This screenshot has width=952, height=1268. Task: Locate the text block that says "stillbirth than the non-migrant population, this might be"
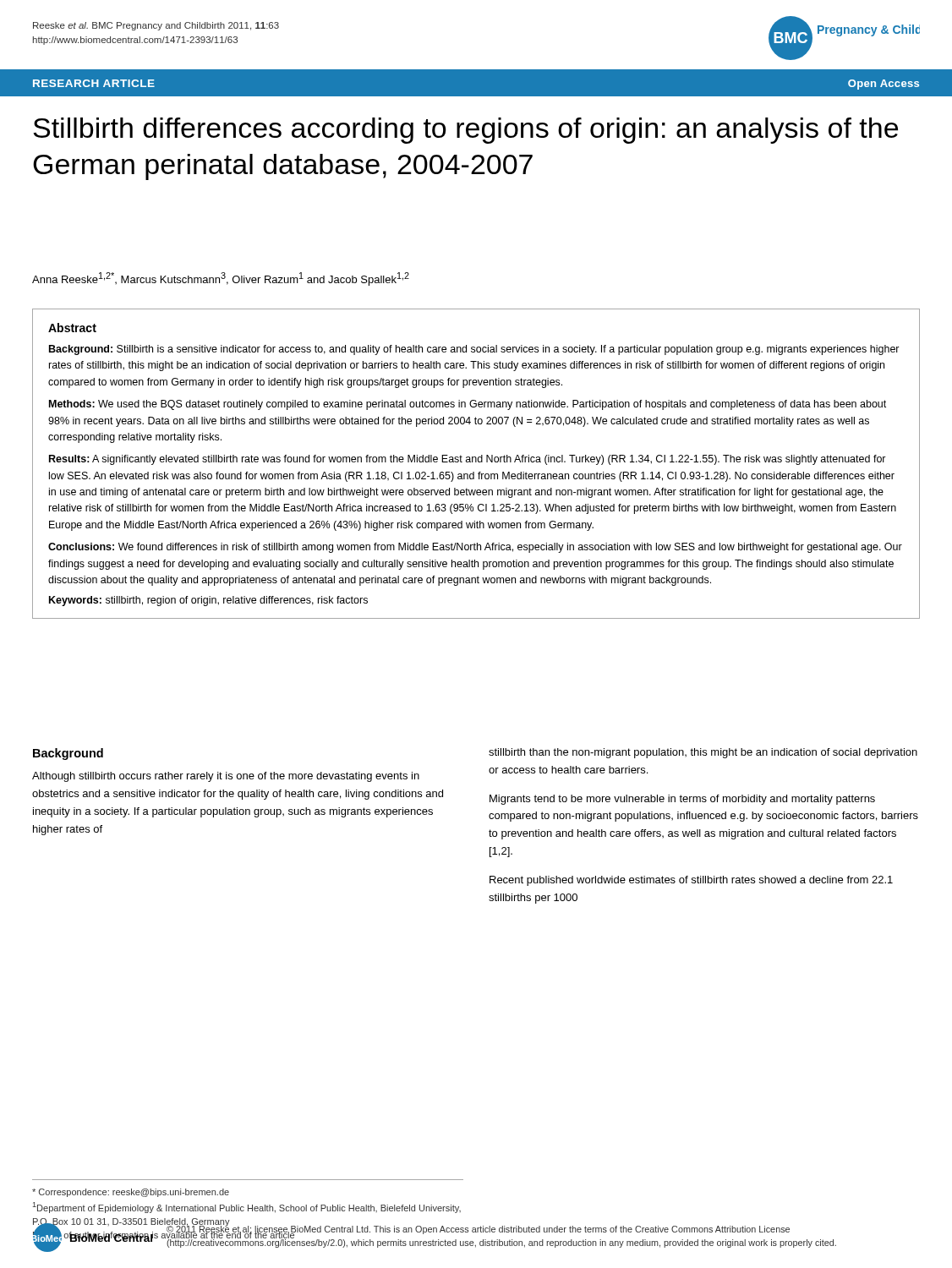coord(703,761)
